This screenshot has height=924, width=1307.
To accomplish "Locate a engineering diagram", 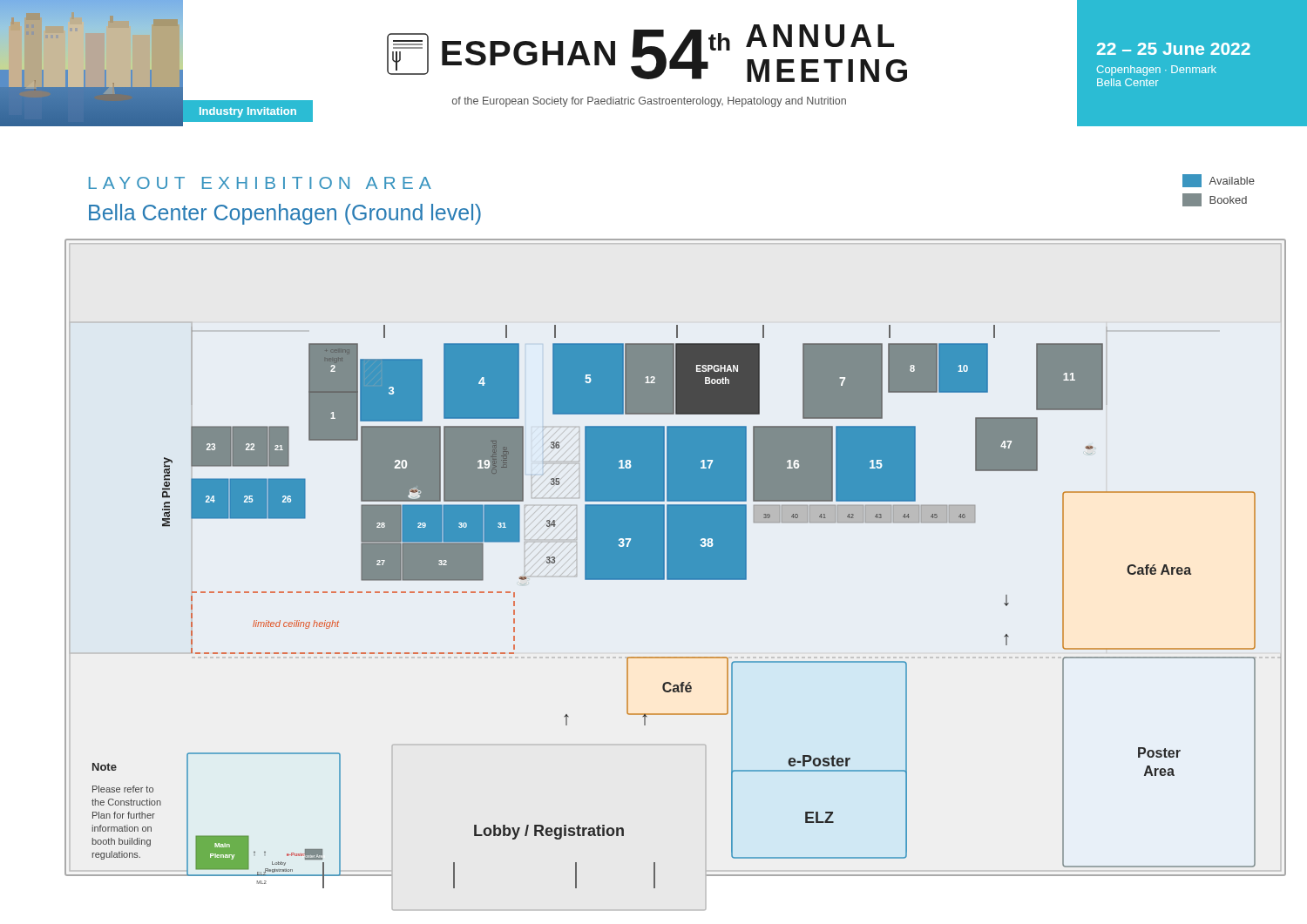I will pos(656,571).
